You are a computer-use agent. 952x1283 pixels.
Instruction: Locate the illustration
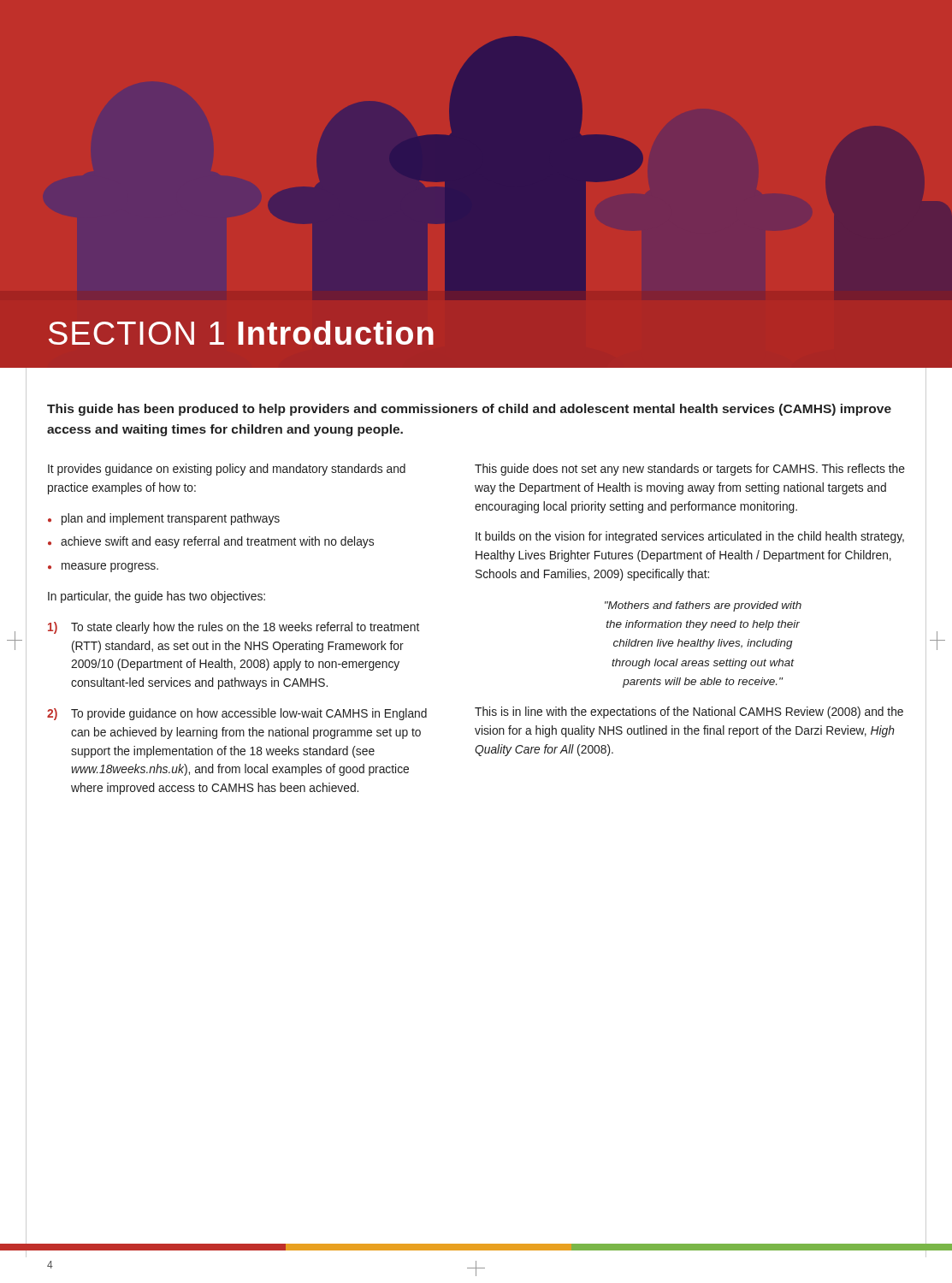pos(476,184)
